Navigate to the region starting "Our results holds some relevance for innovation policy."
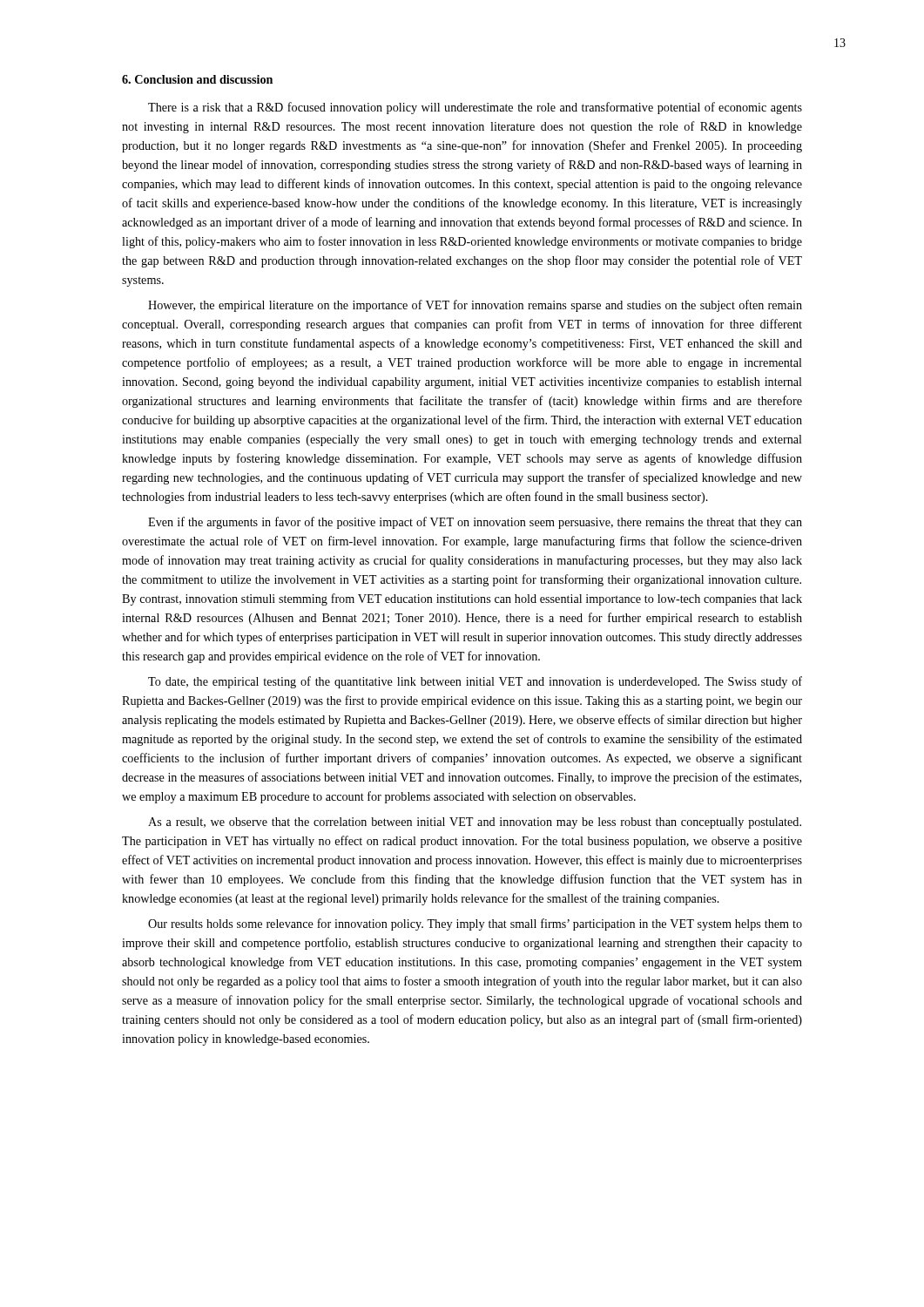The image size is (924, 1307). tap(462, 981)
